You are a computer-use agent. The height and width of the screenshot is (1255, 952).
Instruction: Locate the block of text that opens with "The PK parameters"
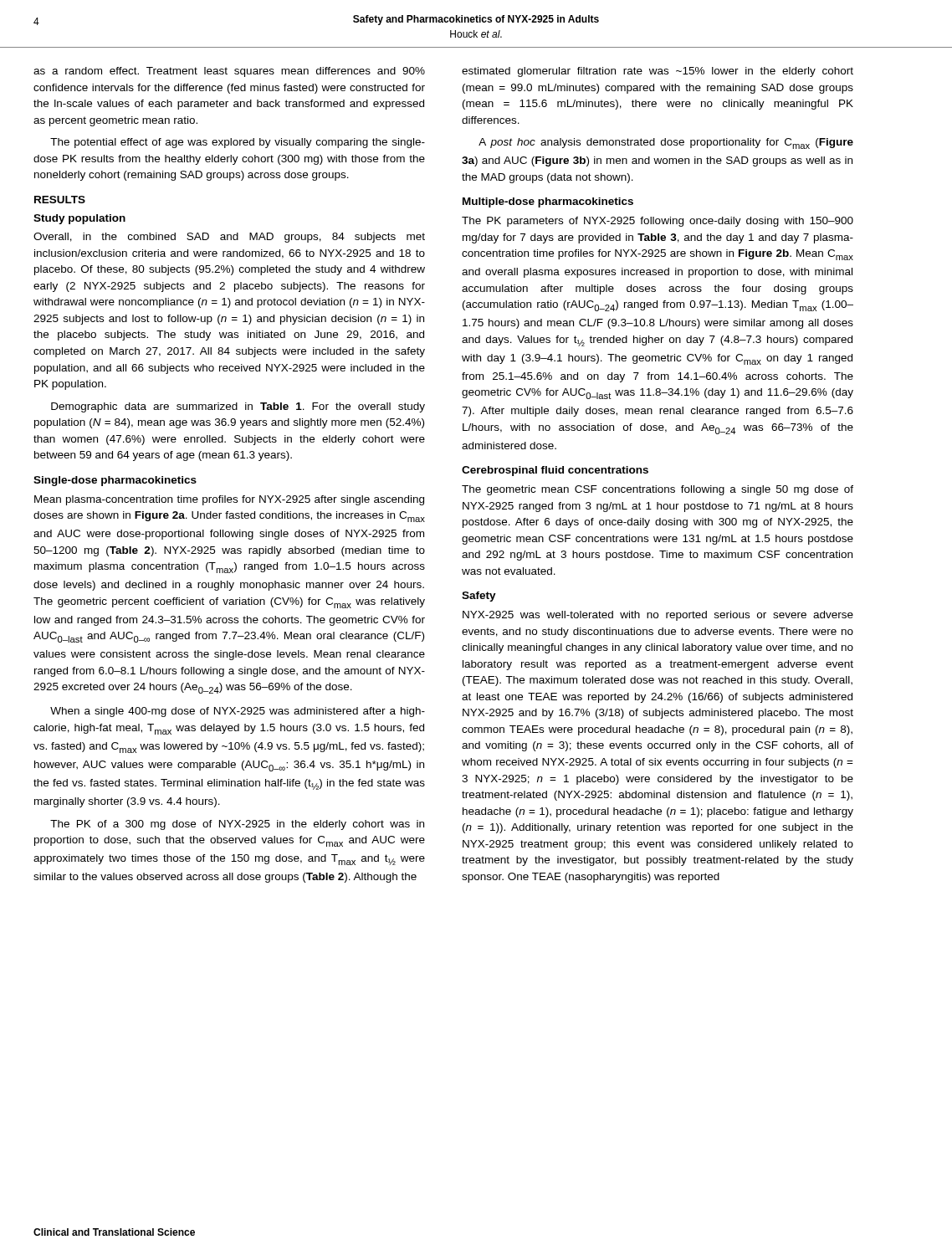(658, 333)
